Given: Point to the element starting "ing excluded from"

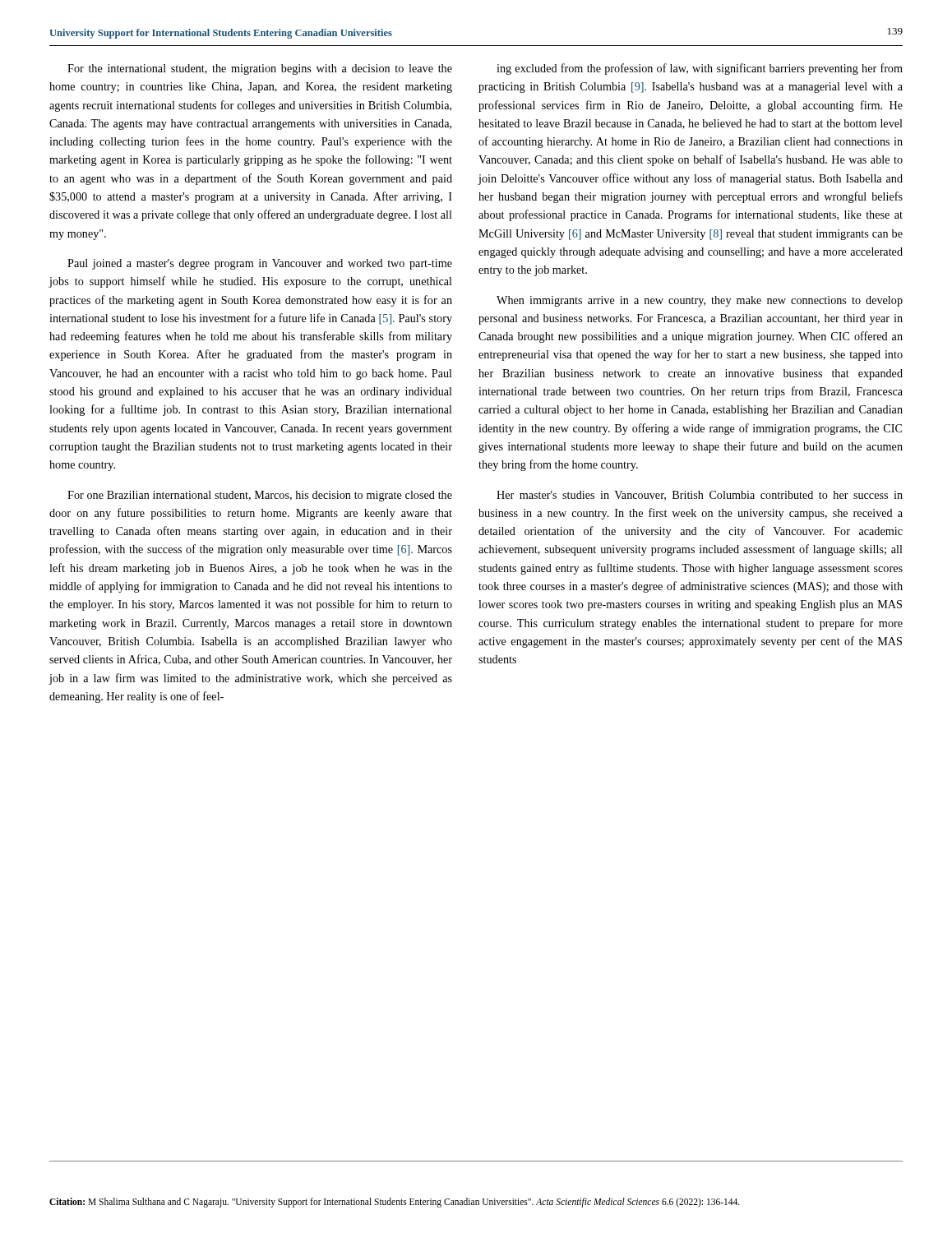Looking at the screenshot, I should point(691,364).
